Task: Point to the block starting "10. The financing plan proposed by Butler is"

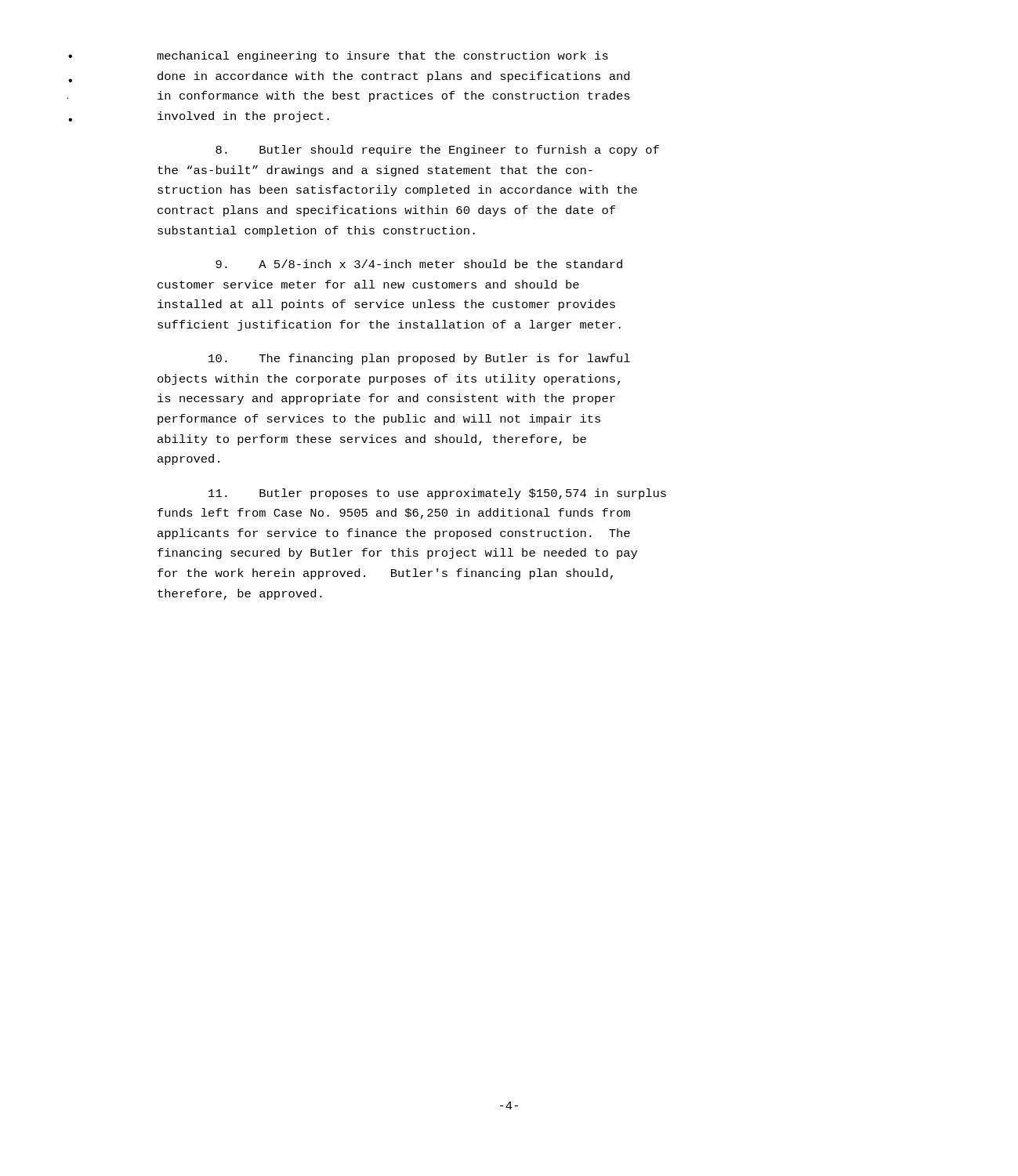Action: pos(394,409)
